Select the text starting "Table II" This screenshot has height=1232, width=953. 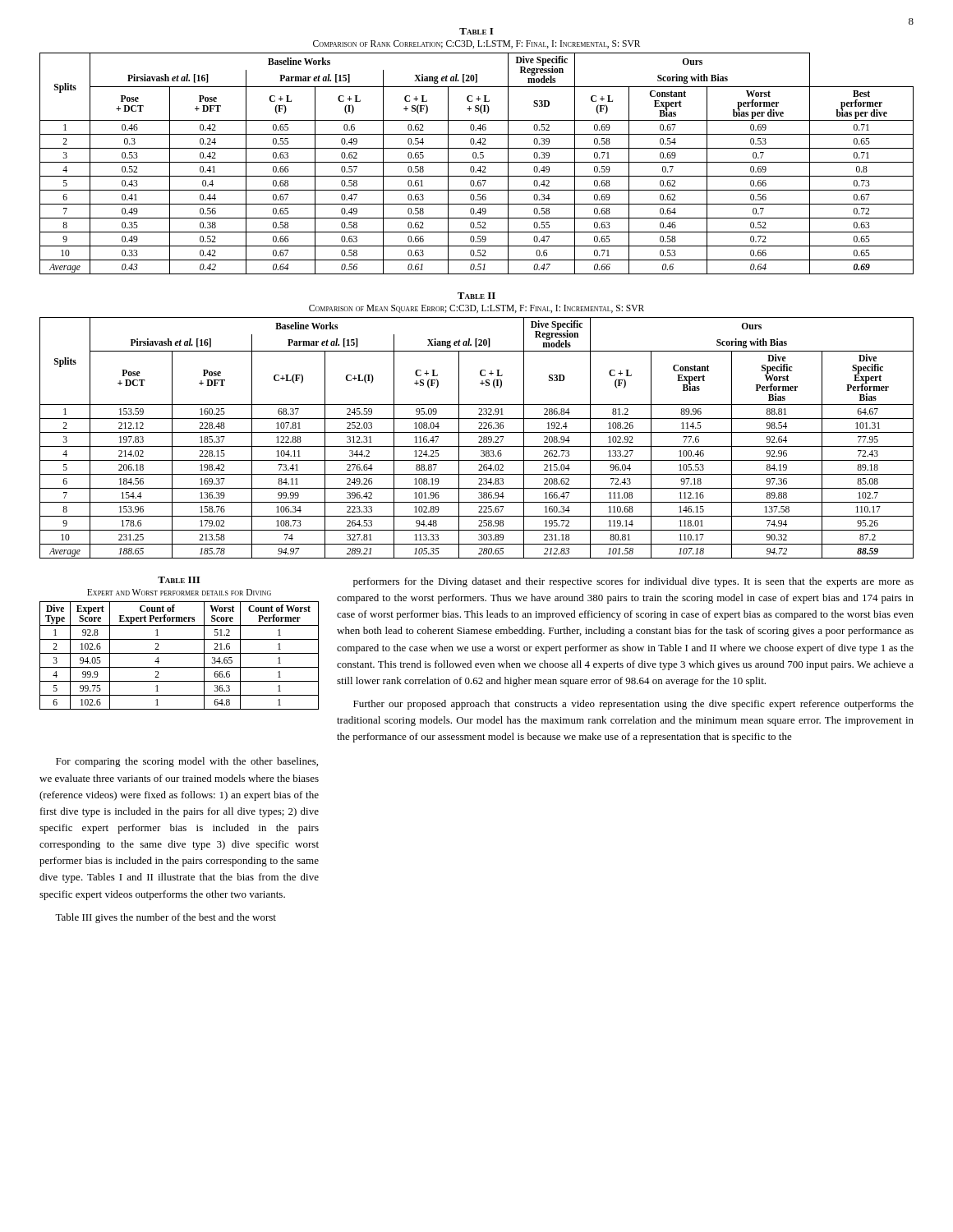476,295
